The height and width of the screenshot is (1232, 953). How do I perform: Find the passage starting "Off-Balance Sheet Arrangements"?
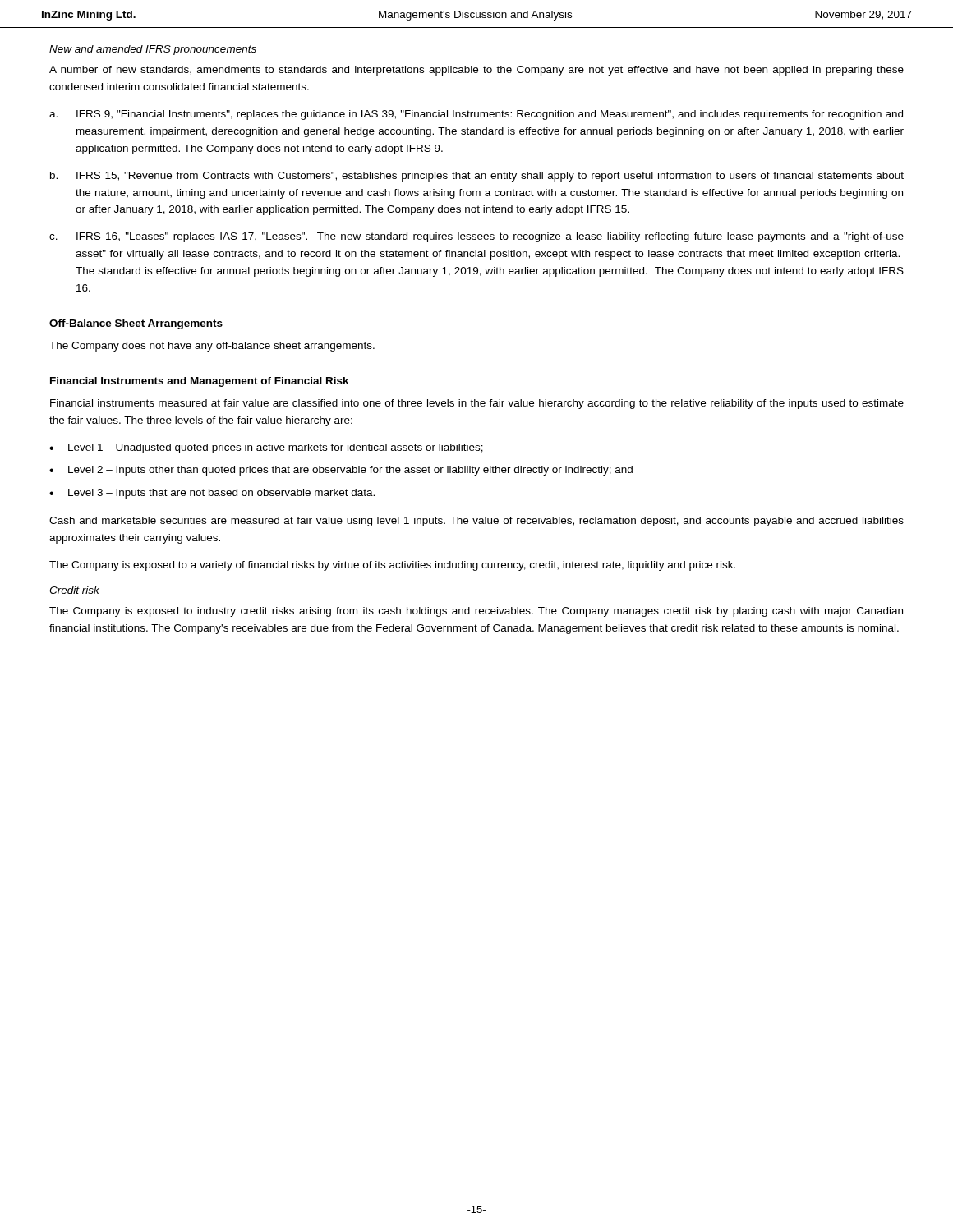tap(136, 323)
